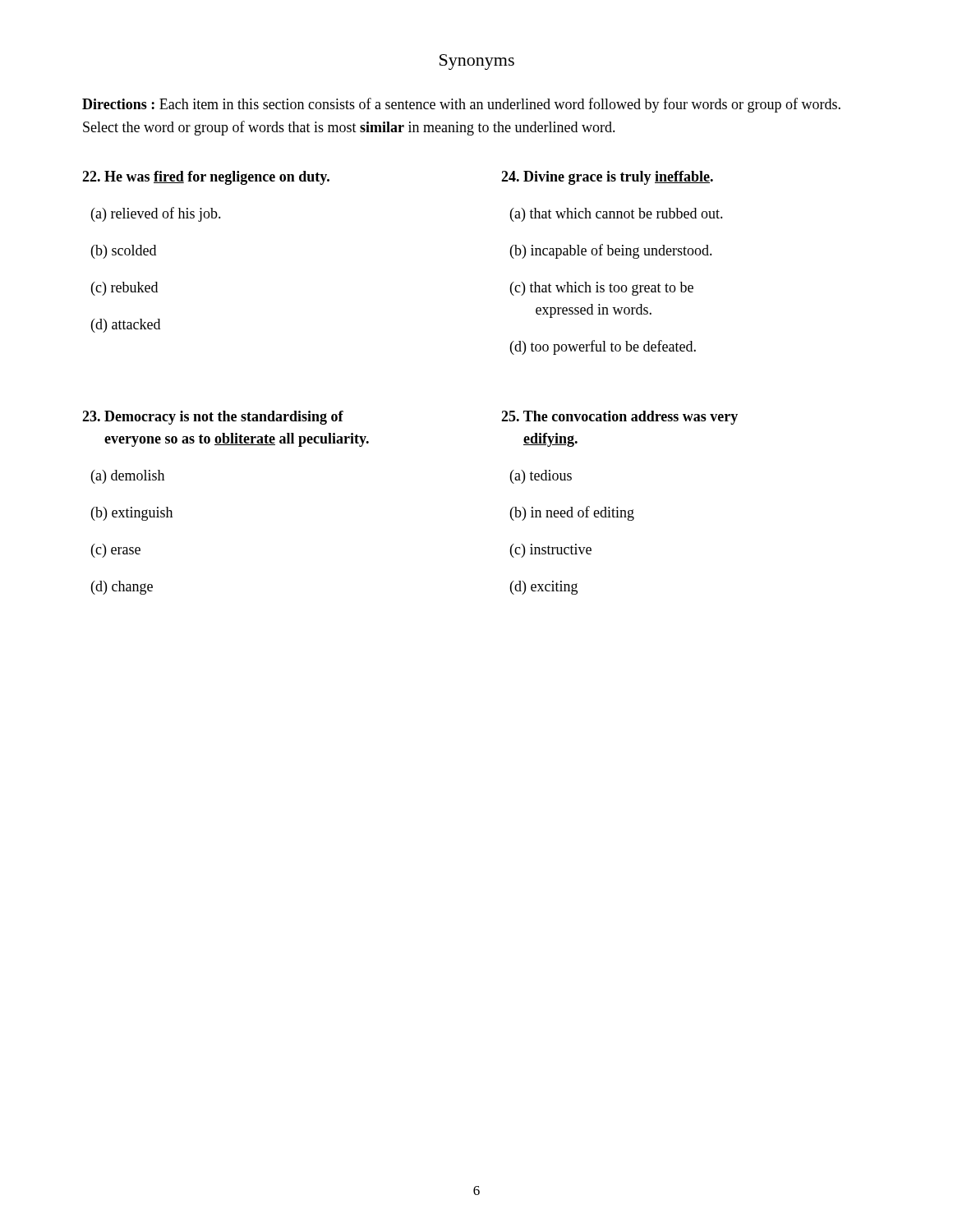The image size is (953, 1232).
Task: Where is the passage that starts "22. He was fired for negligence on"?
Action: point(206,178)
